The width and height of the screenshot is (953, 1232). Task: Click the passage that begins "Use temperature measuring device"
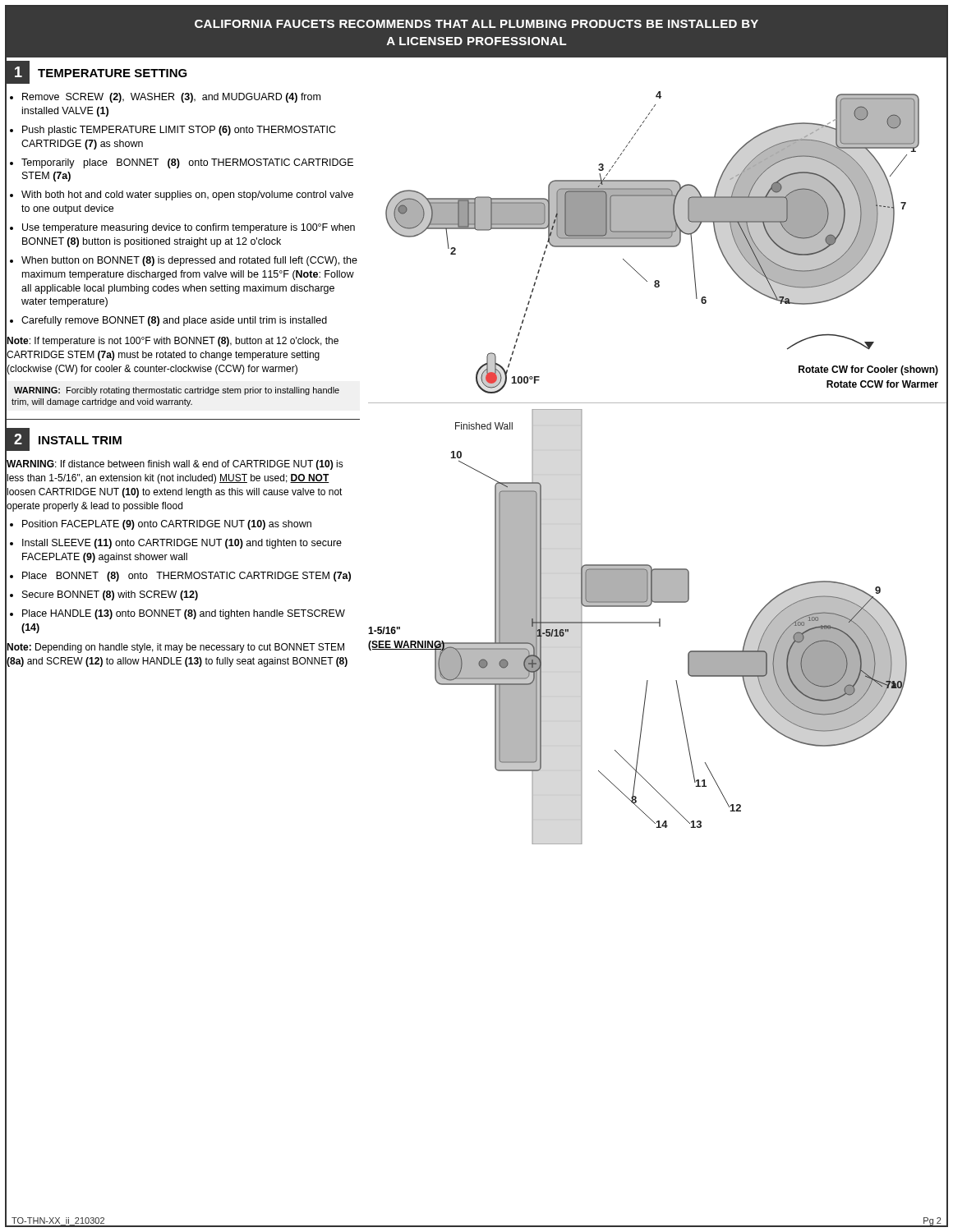[x=188, y=234]
